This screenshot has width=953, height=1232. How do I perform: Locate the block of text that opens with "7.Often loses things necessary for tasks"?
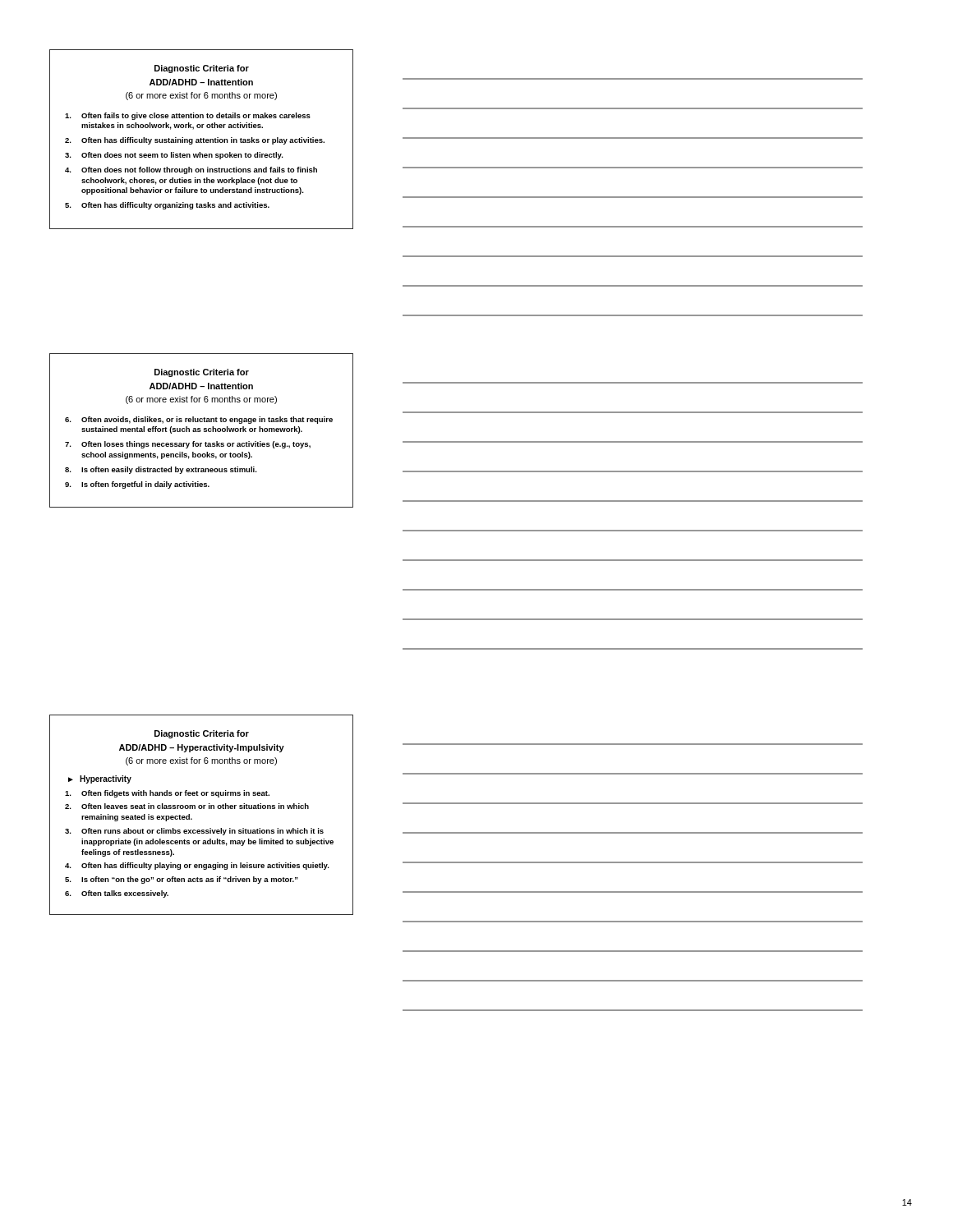201,450
